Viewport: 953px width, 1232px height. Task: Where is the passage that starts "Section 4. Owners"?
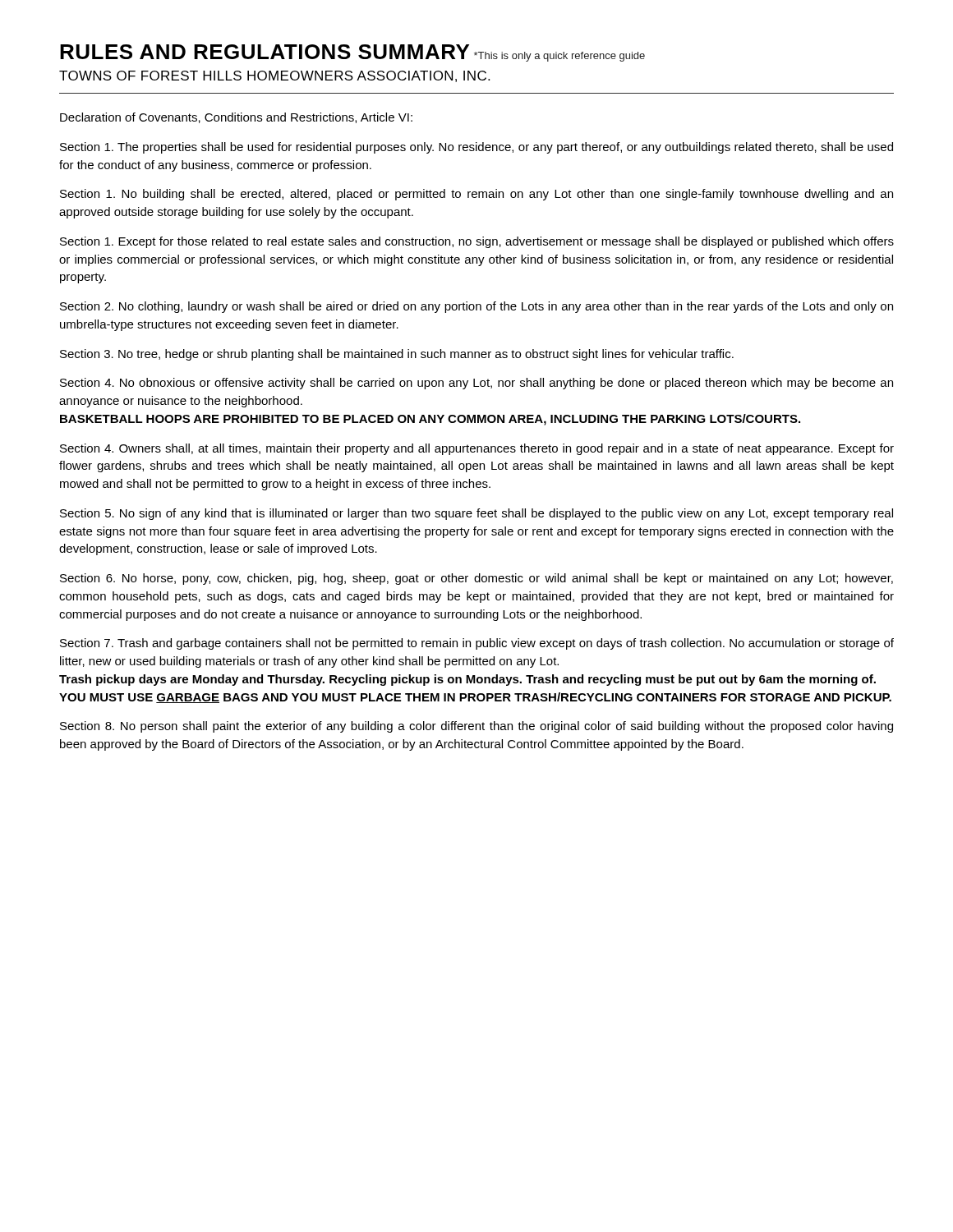pos(476,466)
